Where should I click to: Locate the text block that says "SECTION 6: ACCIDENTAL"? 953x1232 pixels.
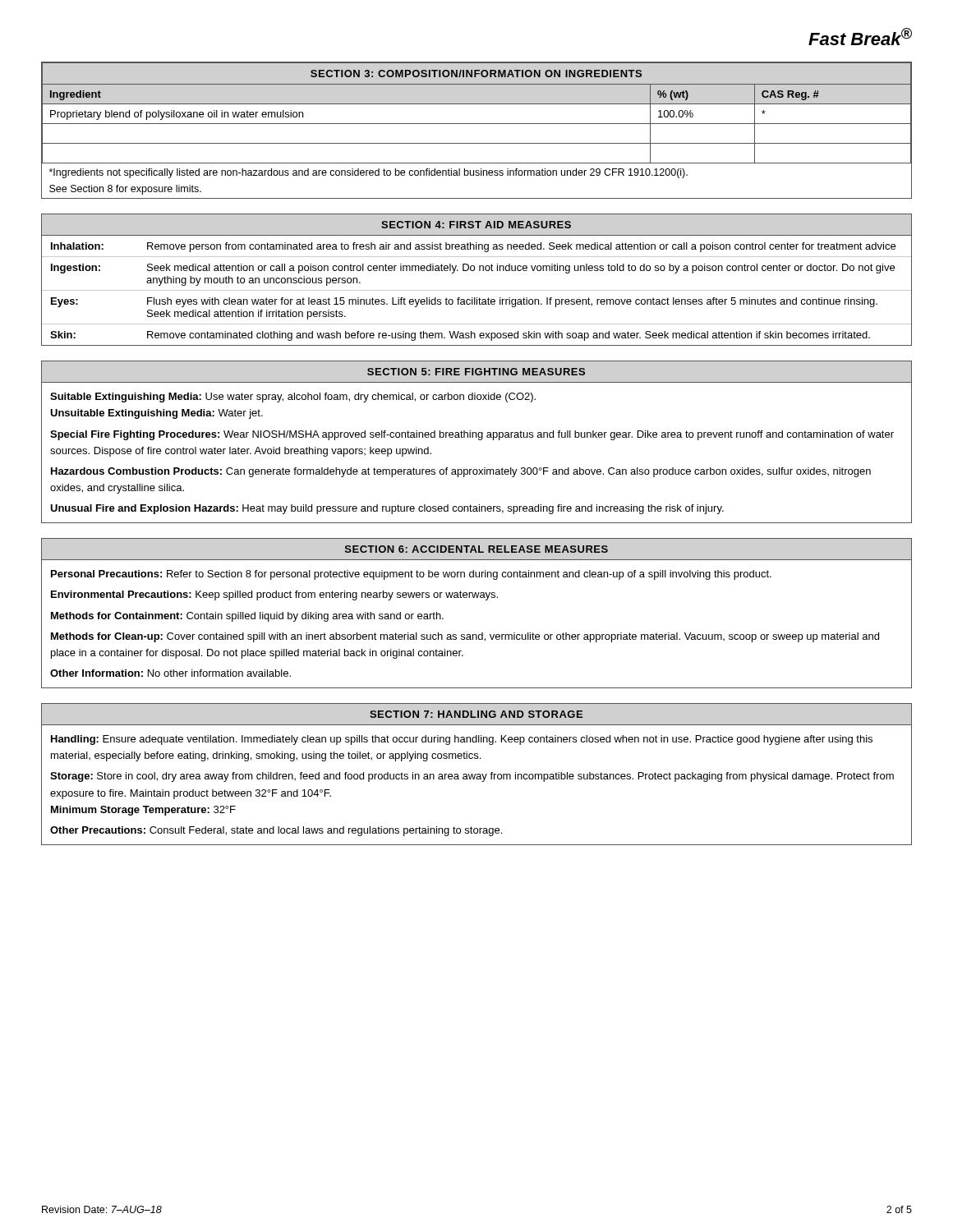point(476,549)
